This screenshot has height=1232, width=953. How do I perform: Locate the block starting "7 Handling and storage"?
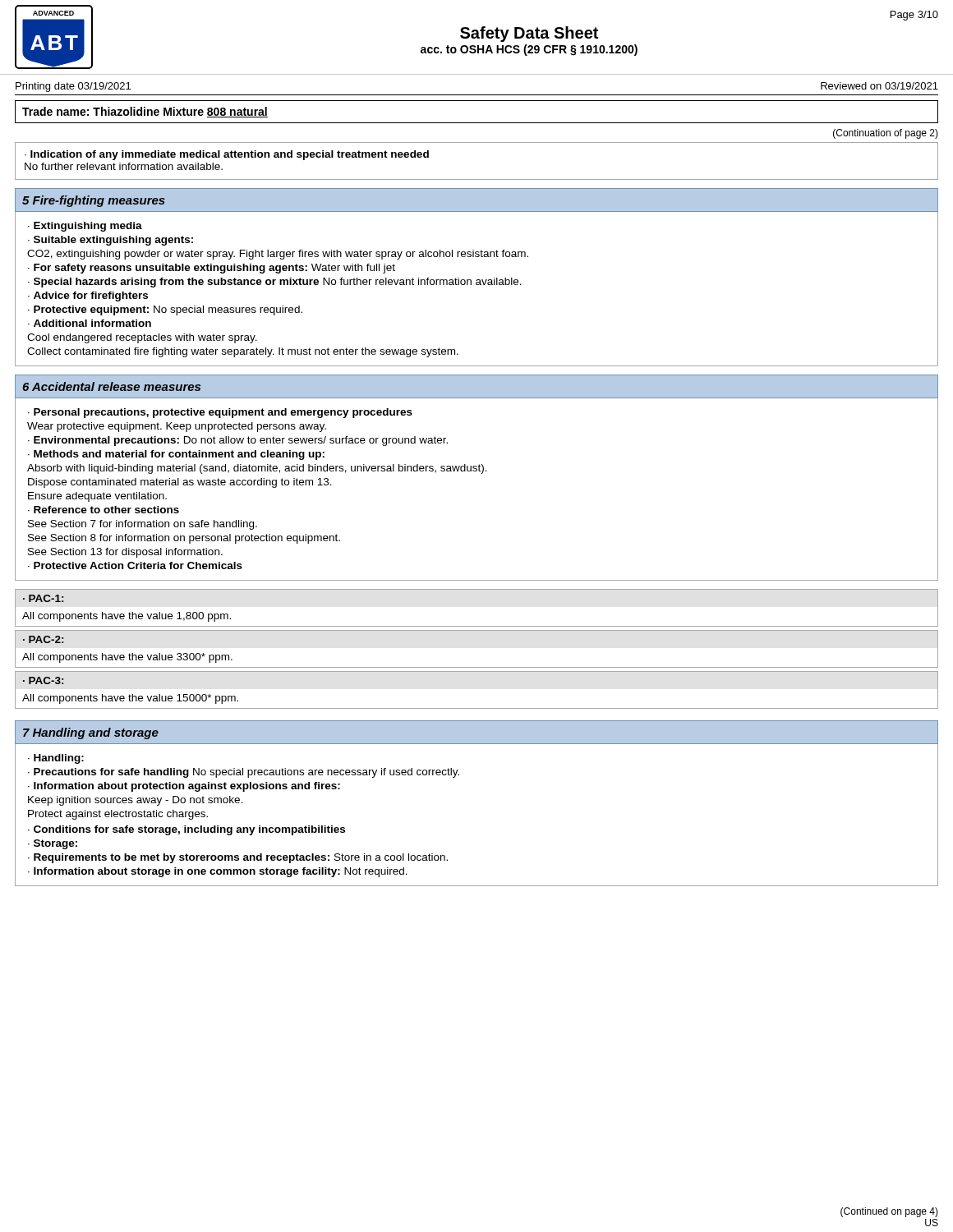click(90, 732)
